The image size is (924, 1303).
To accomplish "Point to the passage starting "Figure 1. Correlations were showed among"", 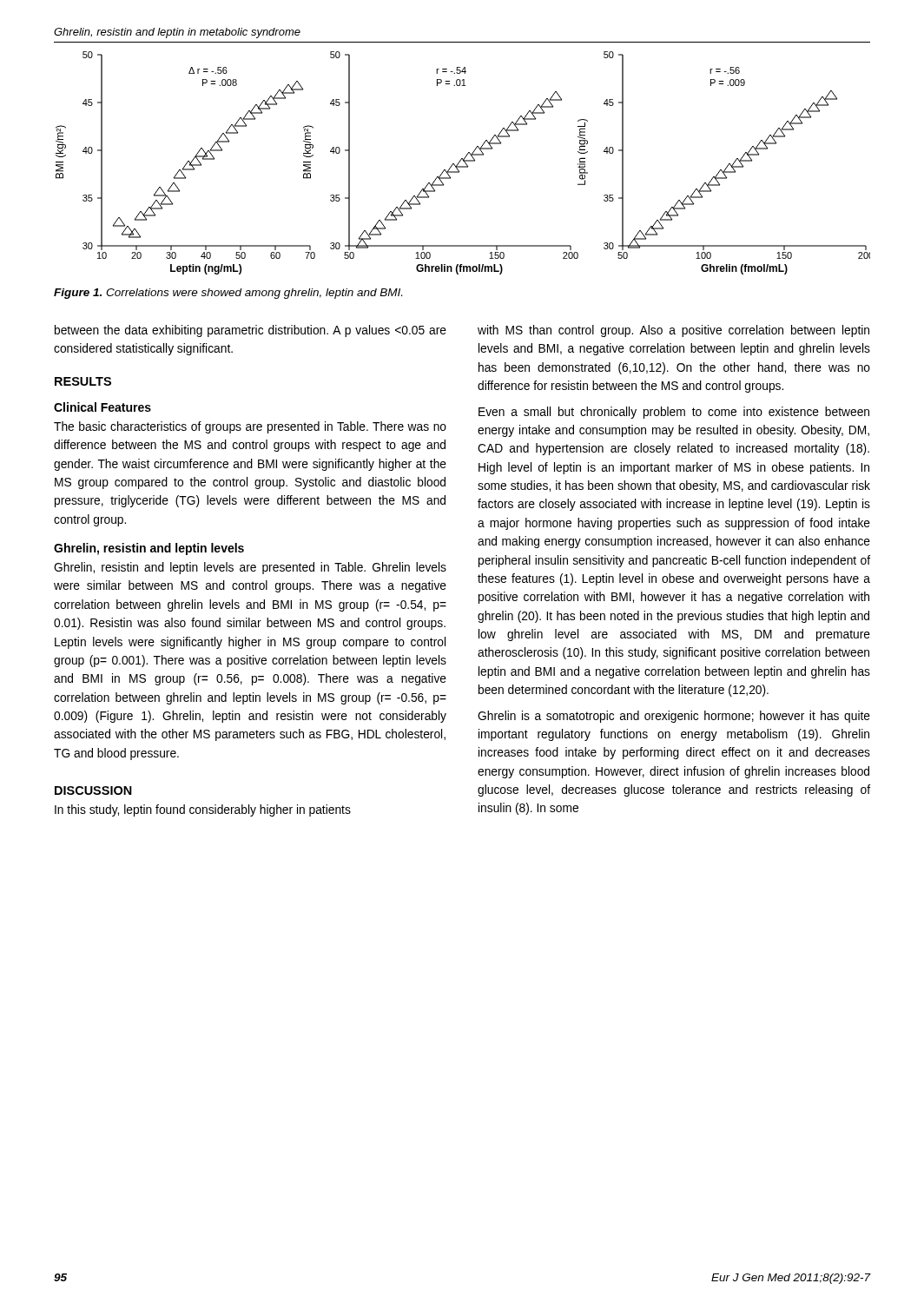I will [229, 292].
